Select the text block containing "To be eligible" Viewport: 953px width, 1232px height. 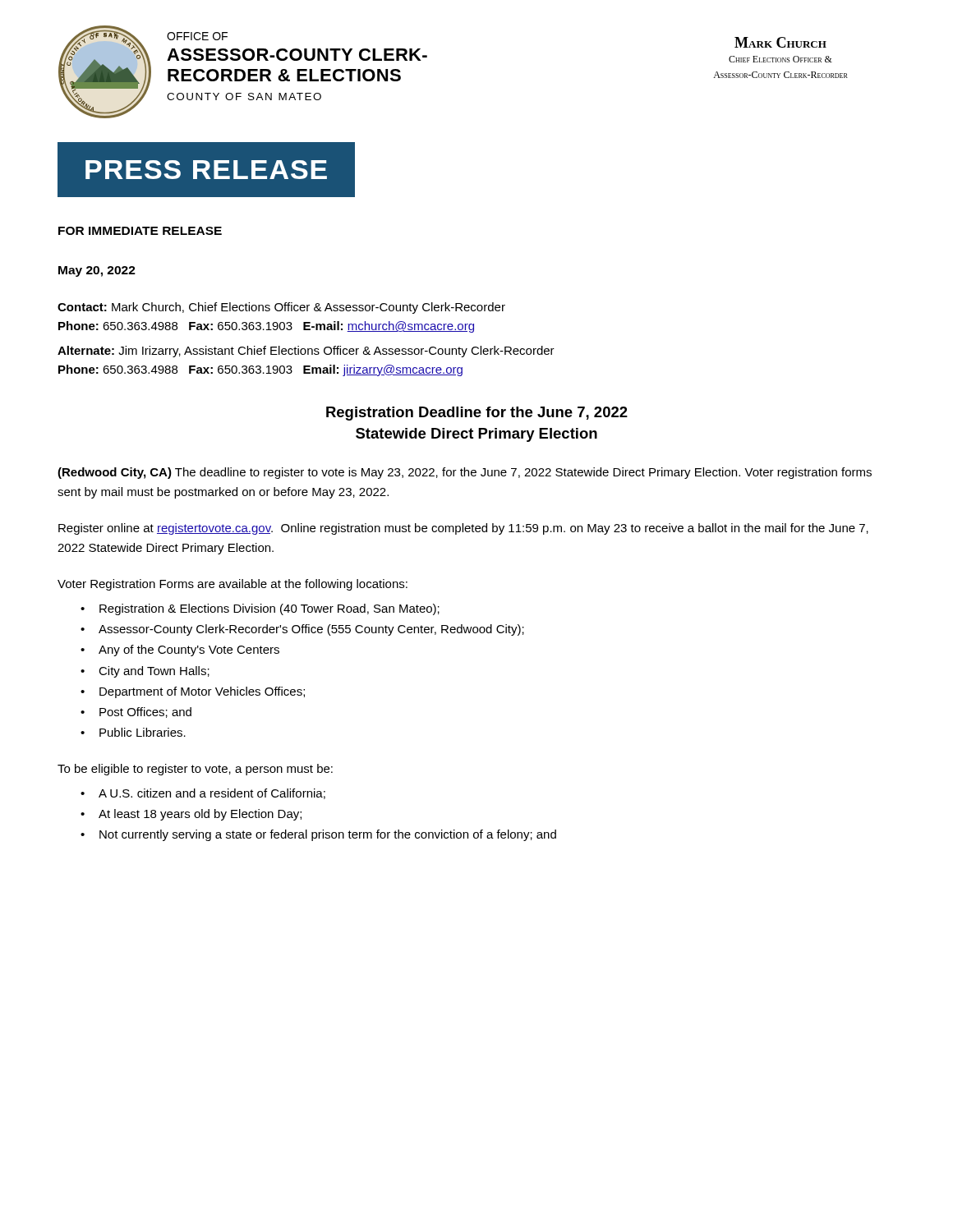pos(196,768)
